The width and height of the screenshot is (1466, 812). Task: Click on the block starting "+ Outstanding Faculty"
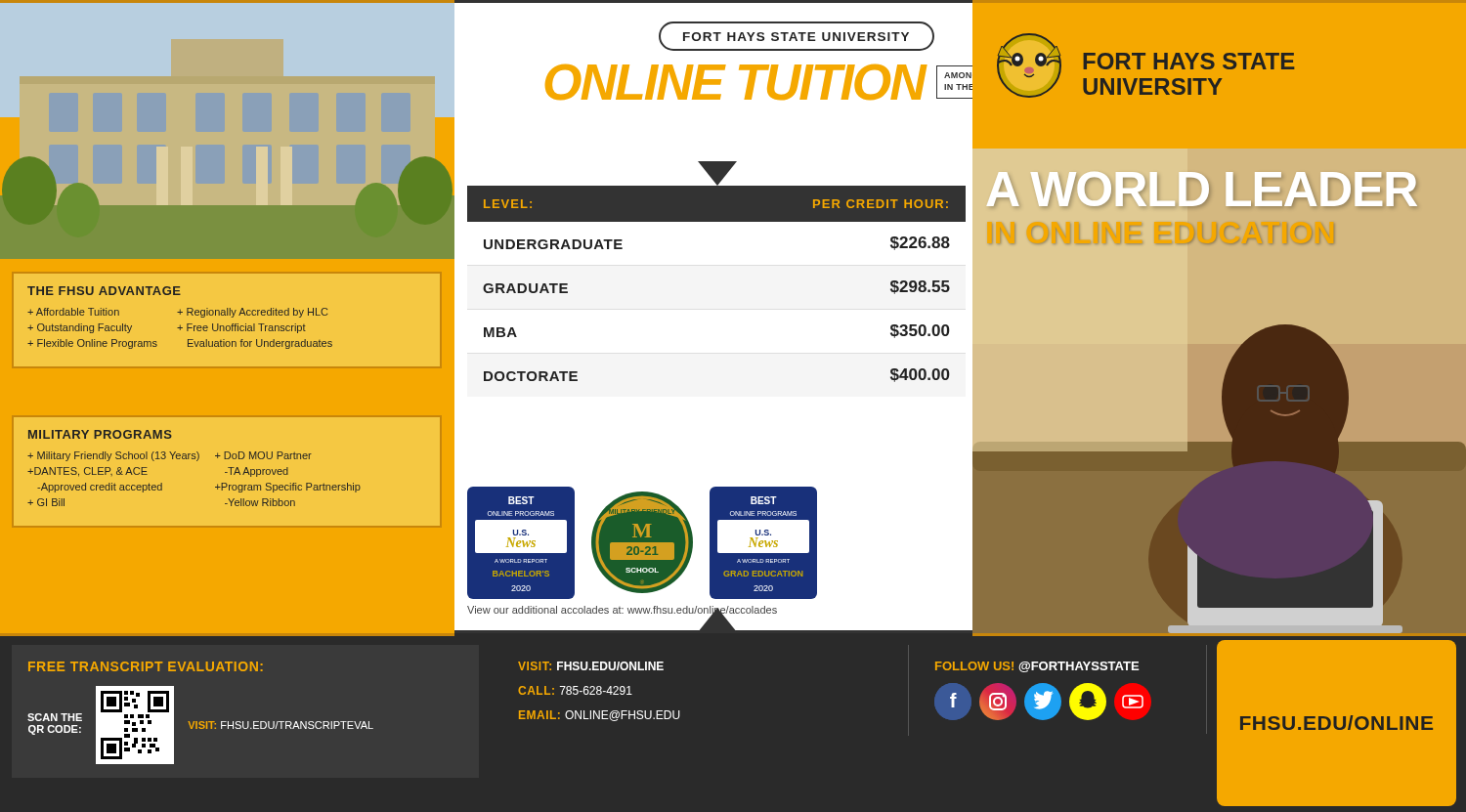(80, 327)
